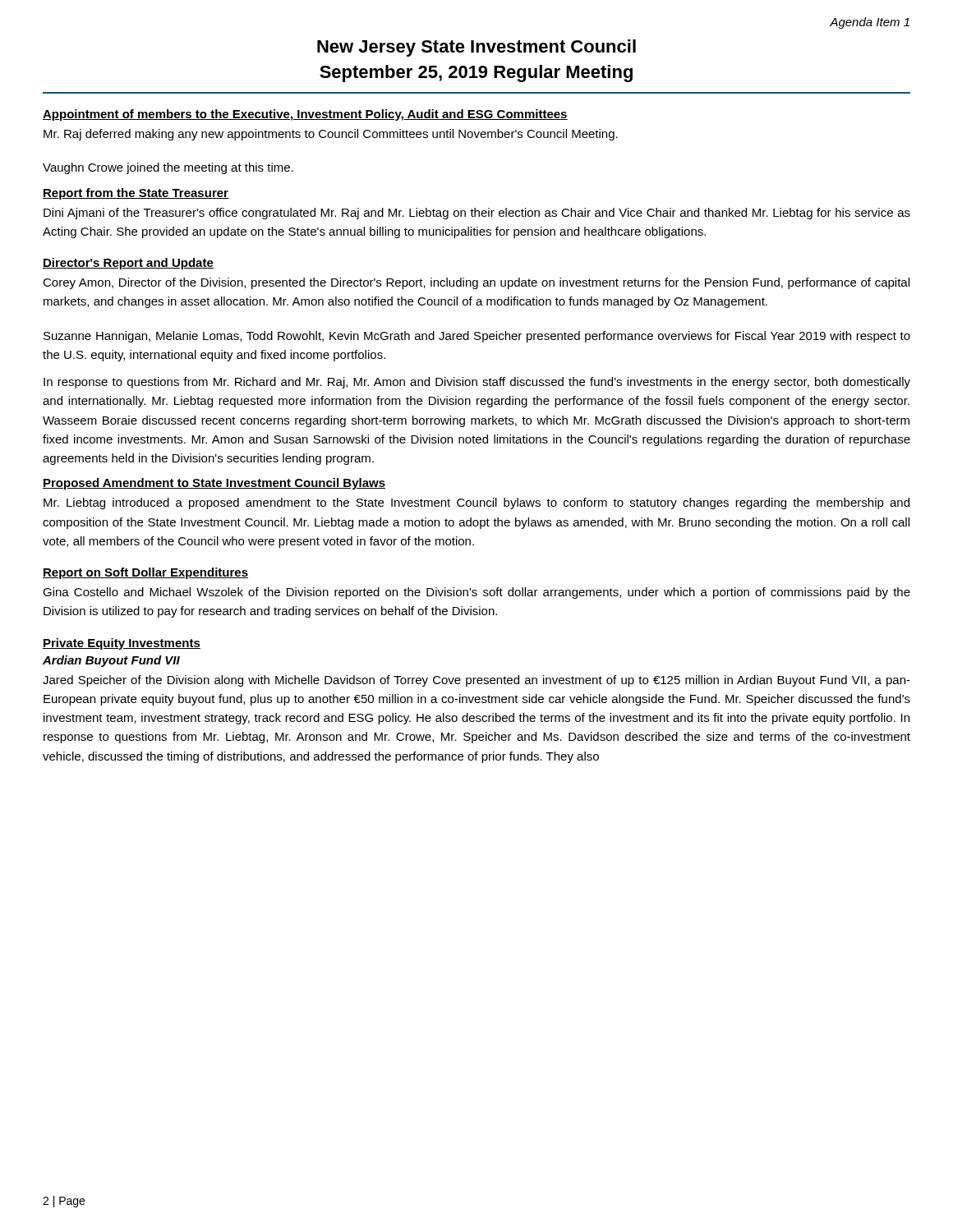Image resolution: width=953 pixels, height=1232 pixels.
Task: Find the section header that reads "Report on Soft"
Action: pos(145,572)
